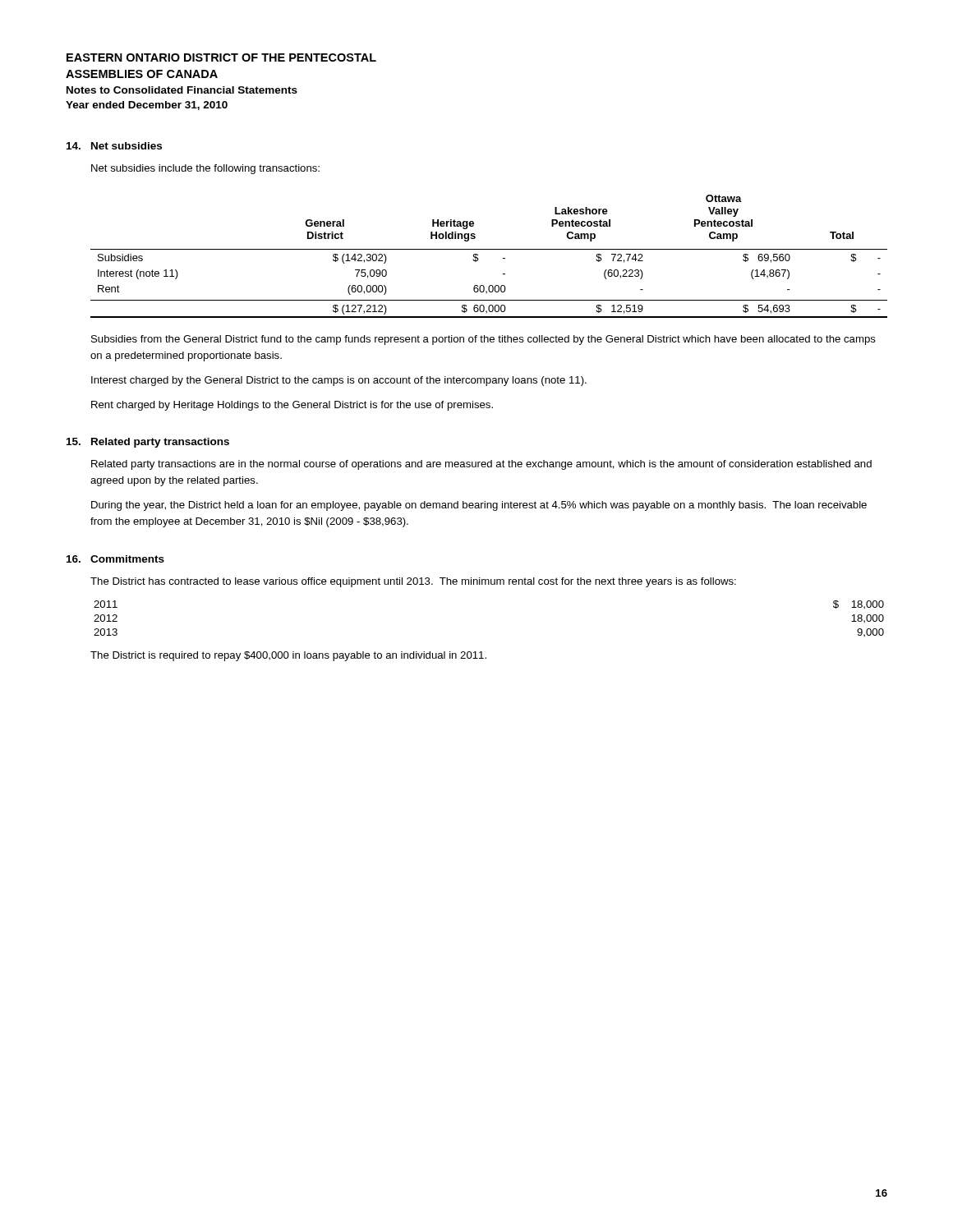Viewport: 953px width, 1232px height.
Task: Click on the text starting "The District has"
Action: coord(414,581)
